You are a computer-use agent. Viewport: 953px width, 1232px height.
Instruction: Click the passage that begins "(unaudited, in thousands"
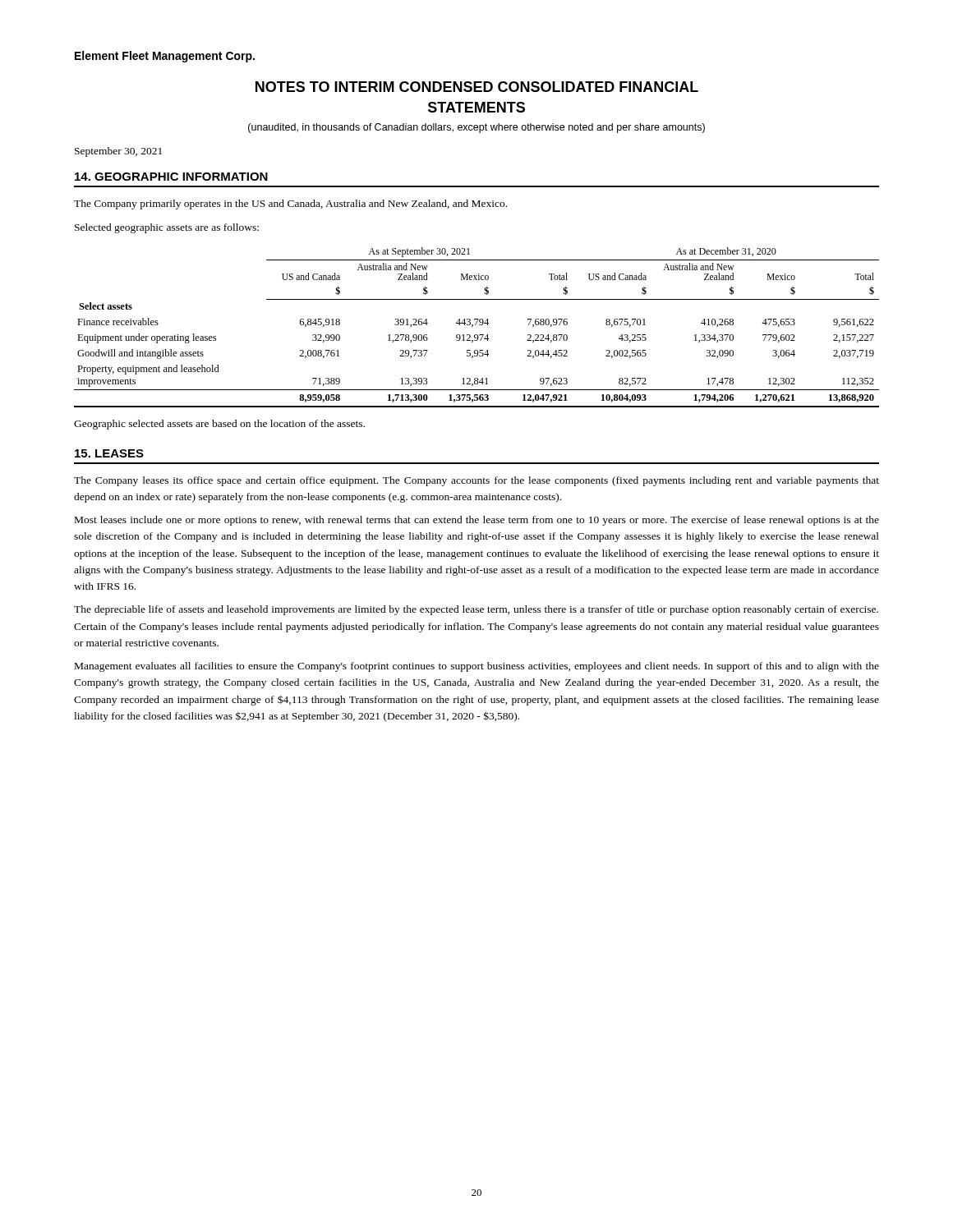(476, 128)
